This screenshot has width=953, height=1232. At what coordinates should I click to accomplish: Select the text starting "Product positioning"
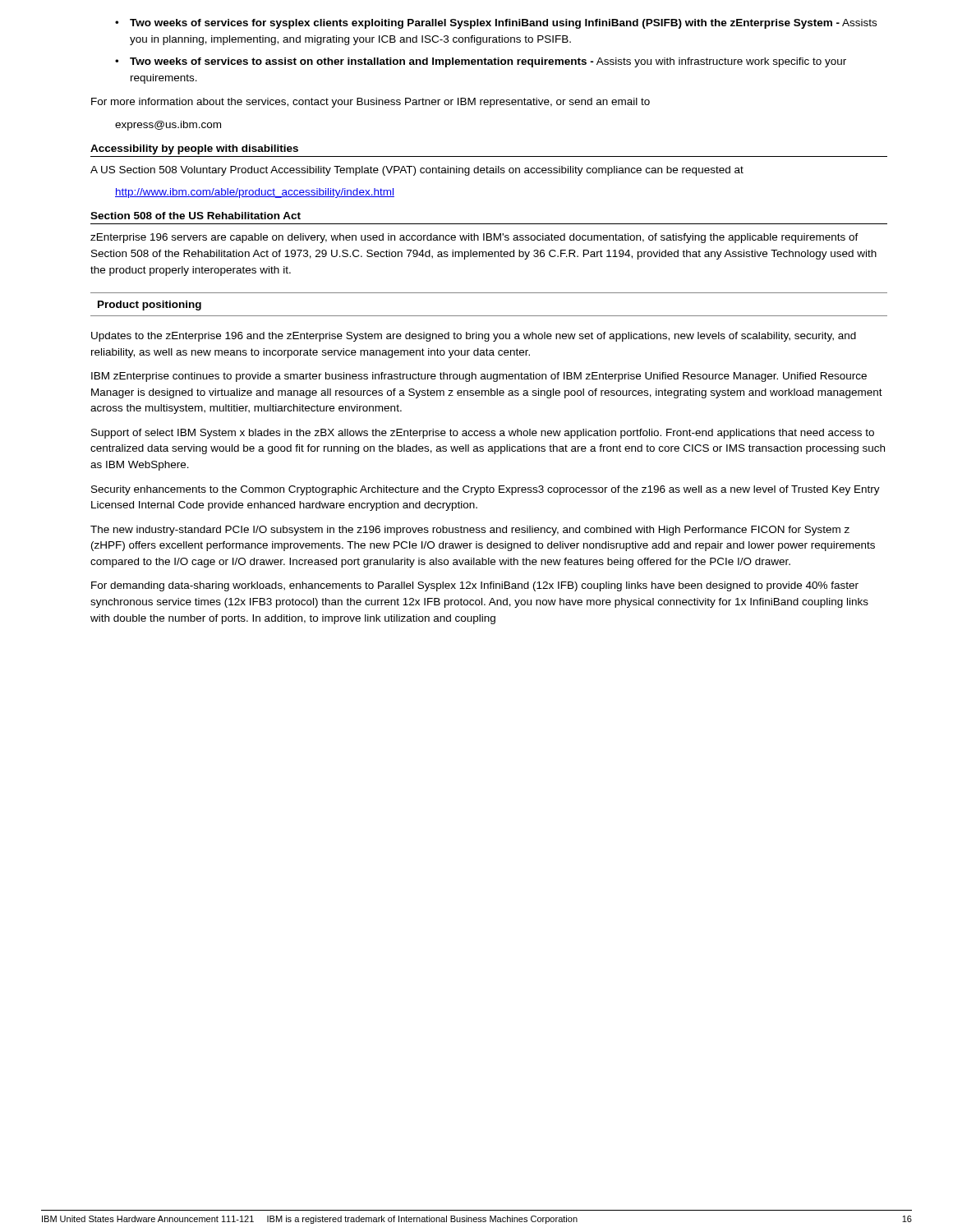[x=149, y=304]
